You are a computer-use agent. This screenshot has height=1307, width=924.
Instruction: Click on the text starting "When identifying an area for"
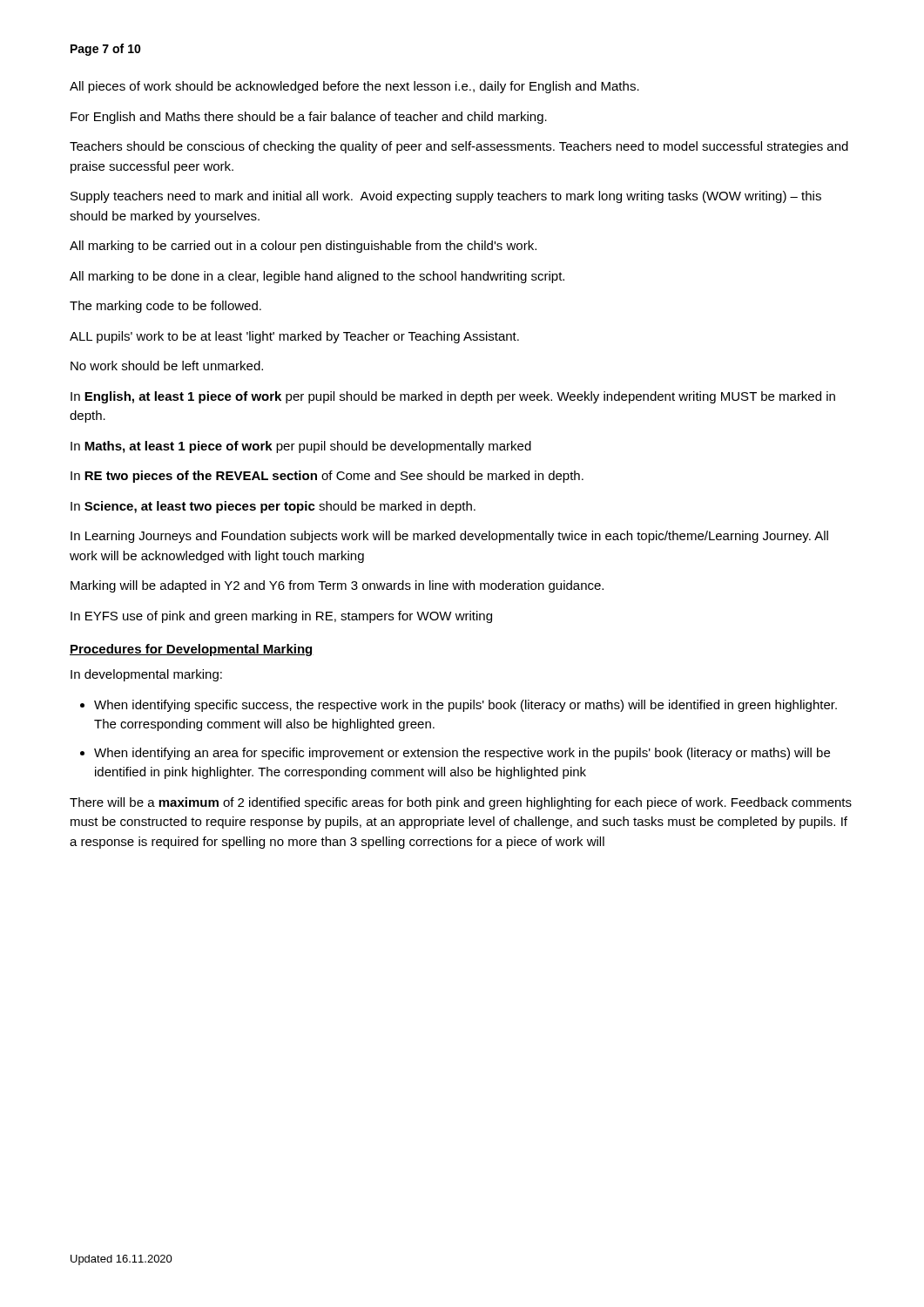click(462, 762)
